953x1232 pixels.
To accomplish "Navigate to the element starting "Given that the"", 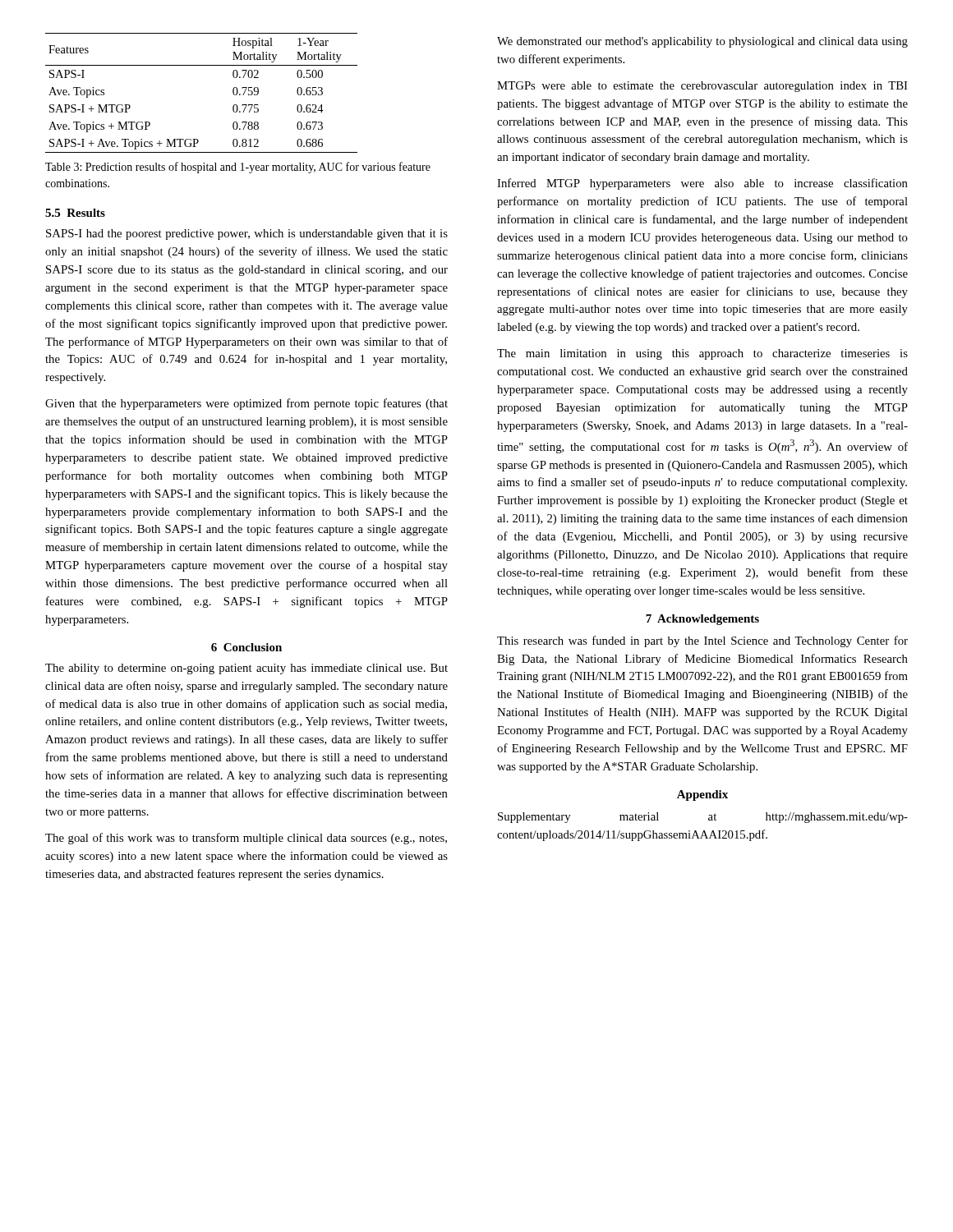I will pyautogui.click(x=246, y=511).
